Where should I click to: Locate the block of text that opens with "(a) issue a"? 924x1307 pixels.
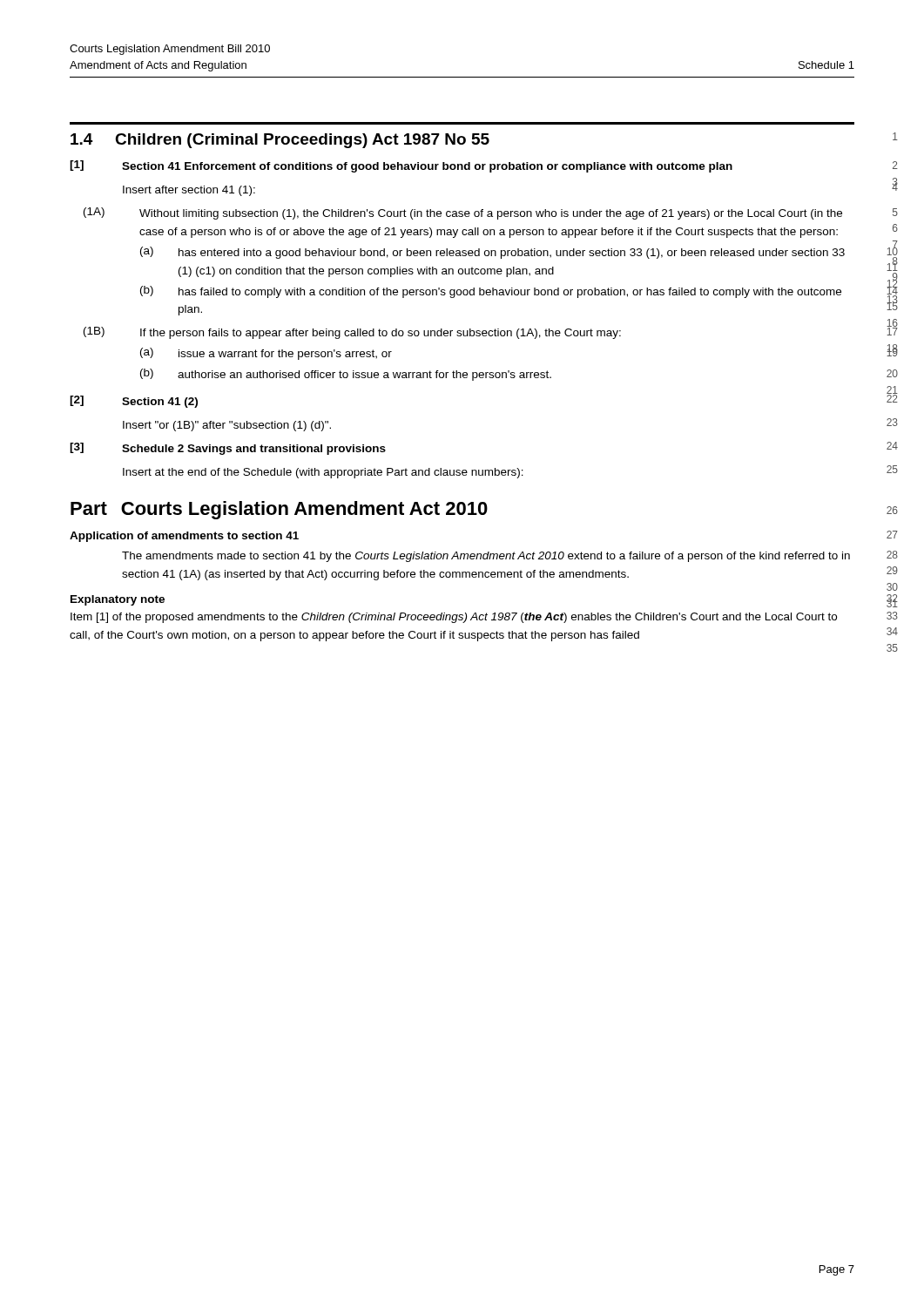coord(266,354)
